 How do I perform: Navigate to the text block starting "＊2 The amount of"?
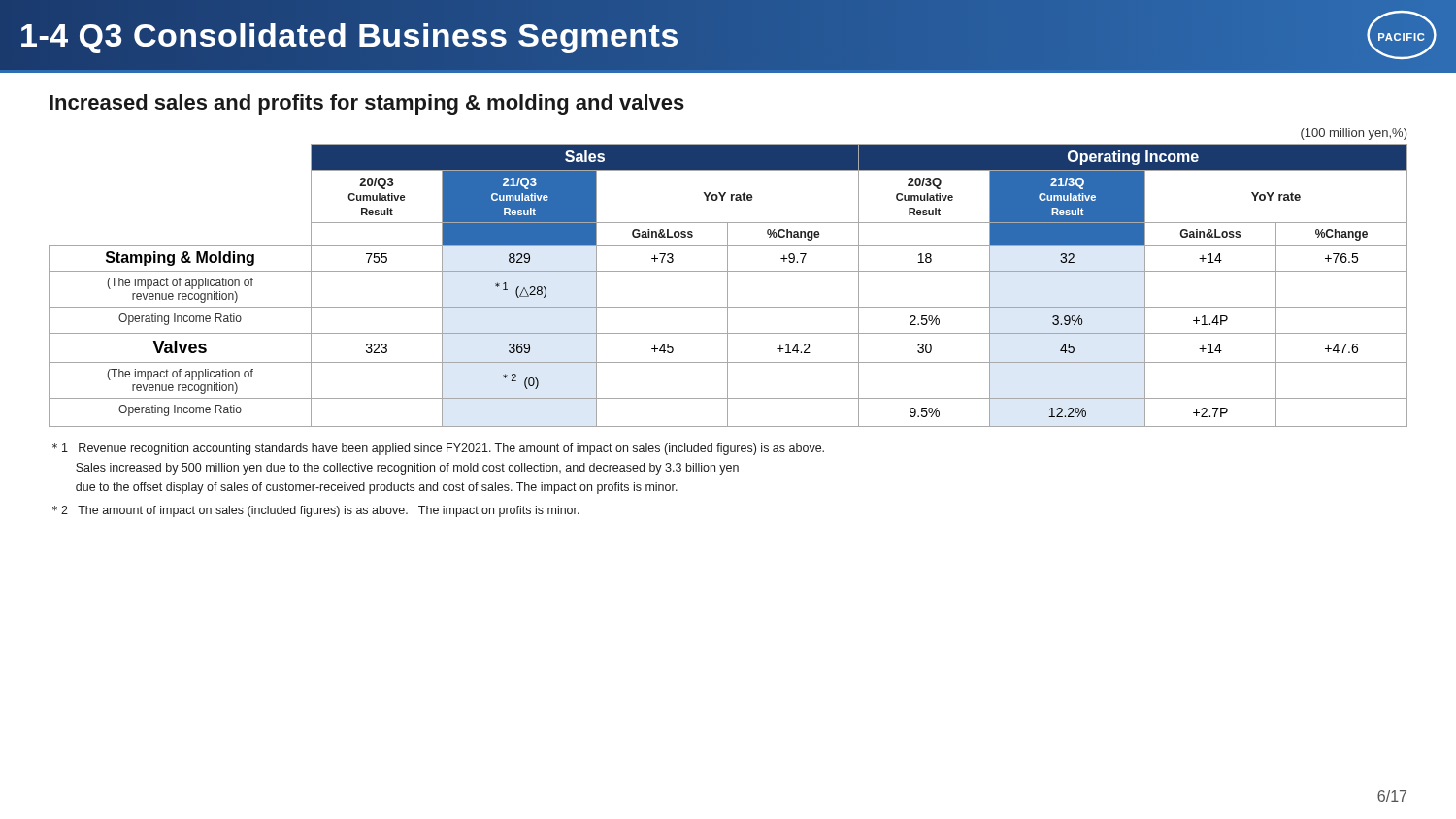314,510
